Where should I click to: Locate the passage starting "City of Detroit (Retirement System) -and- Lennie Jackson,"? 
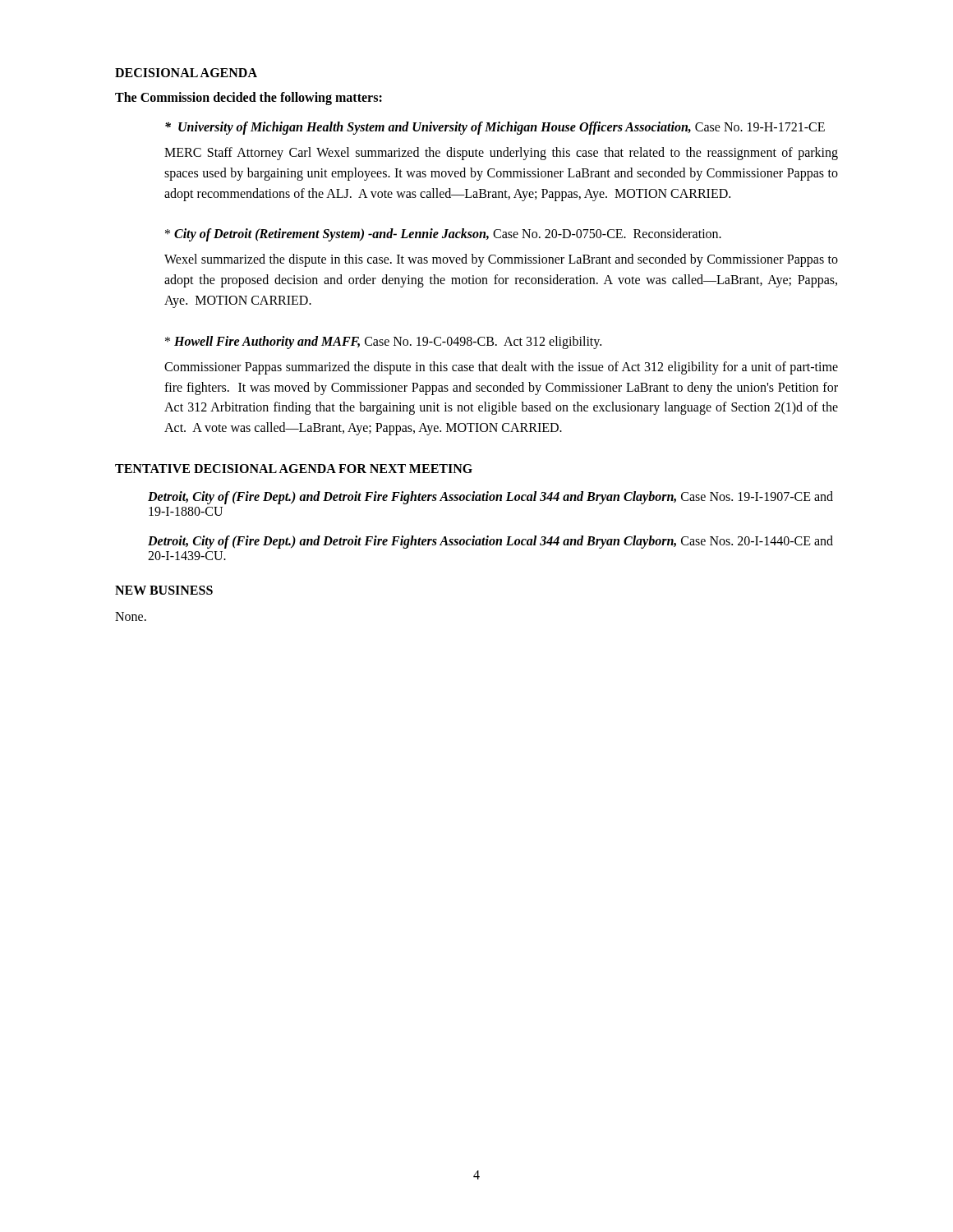point(501,269)
